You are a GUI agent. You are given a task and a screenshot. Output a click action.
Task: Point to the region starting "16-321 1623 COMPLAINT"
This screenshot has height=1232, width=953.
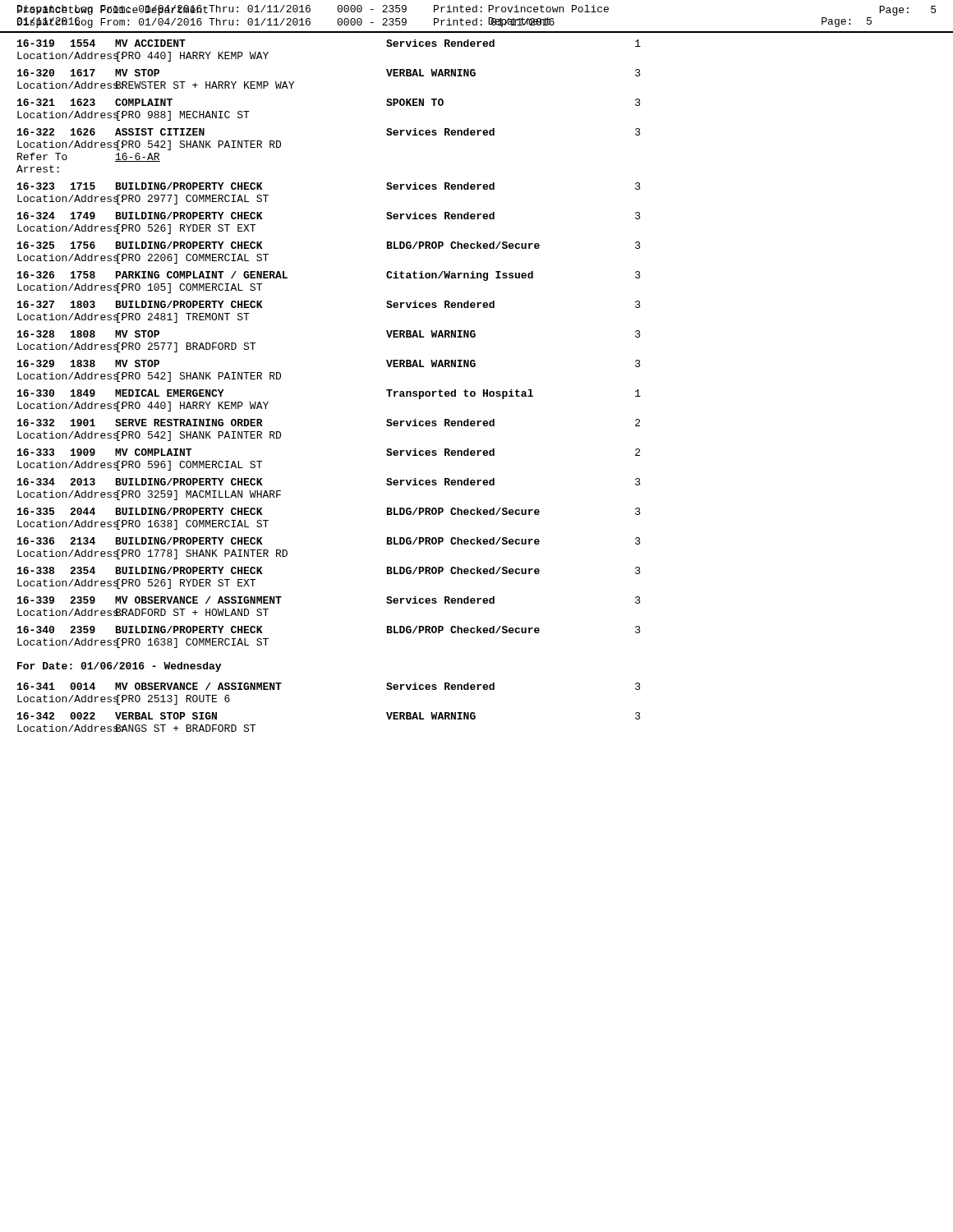[x=39, y=102]
